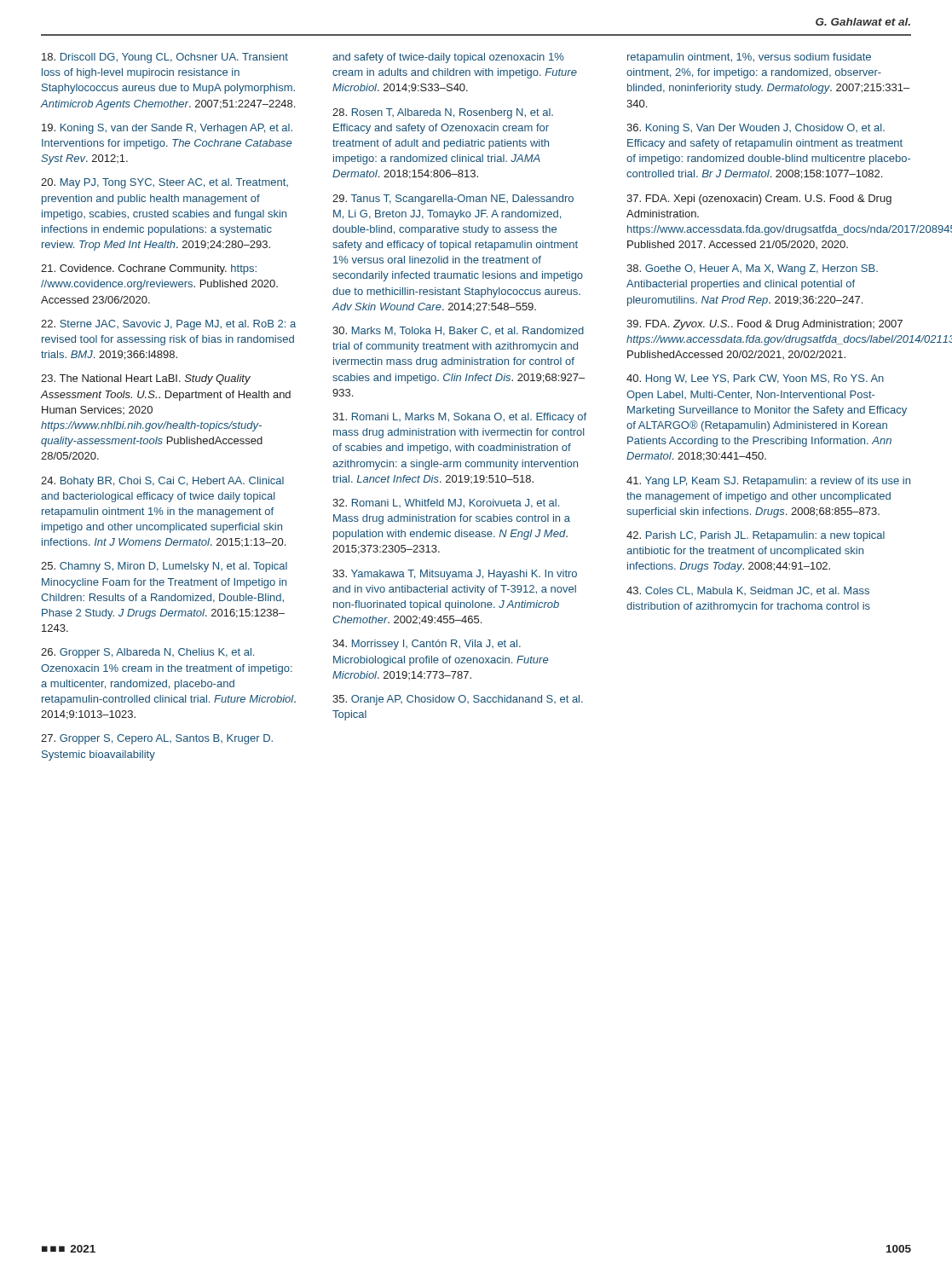Where is the passage that starts "27. Gropper S, Cepero AL,"?
The width and height of the screenshot is (952, 1279).
pos(157,746)
